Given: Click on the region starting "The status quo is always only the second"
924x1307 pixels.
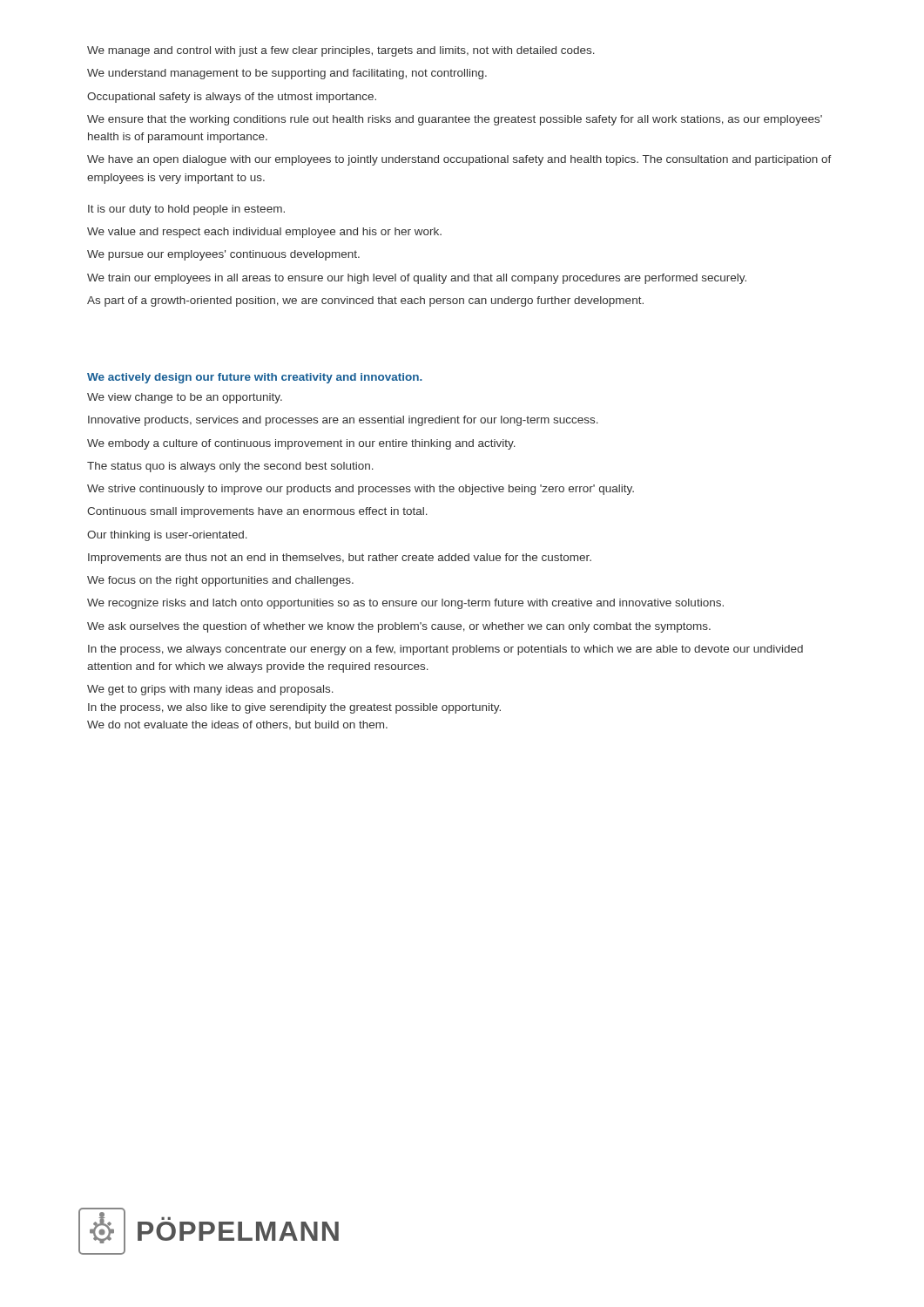Looking at the screenshot, I should pyautogui.click(x=231, y=466).
